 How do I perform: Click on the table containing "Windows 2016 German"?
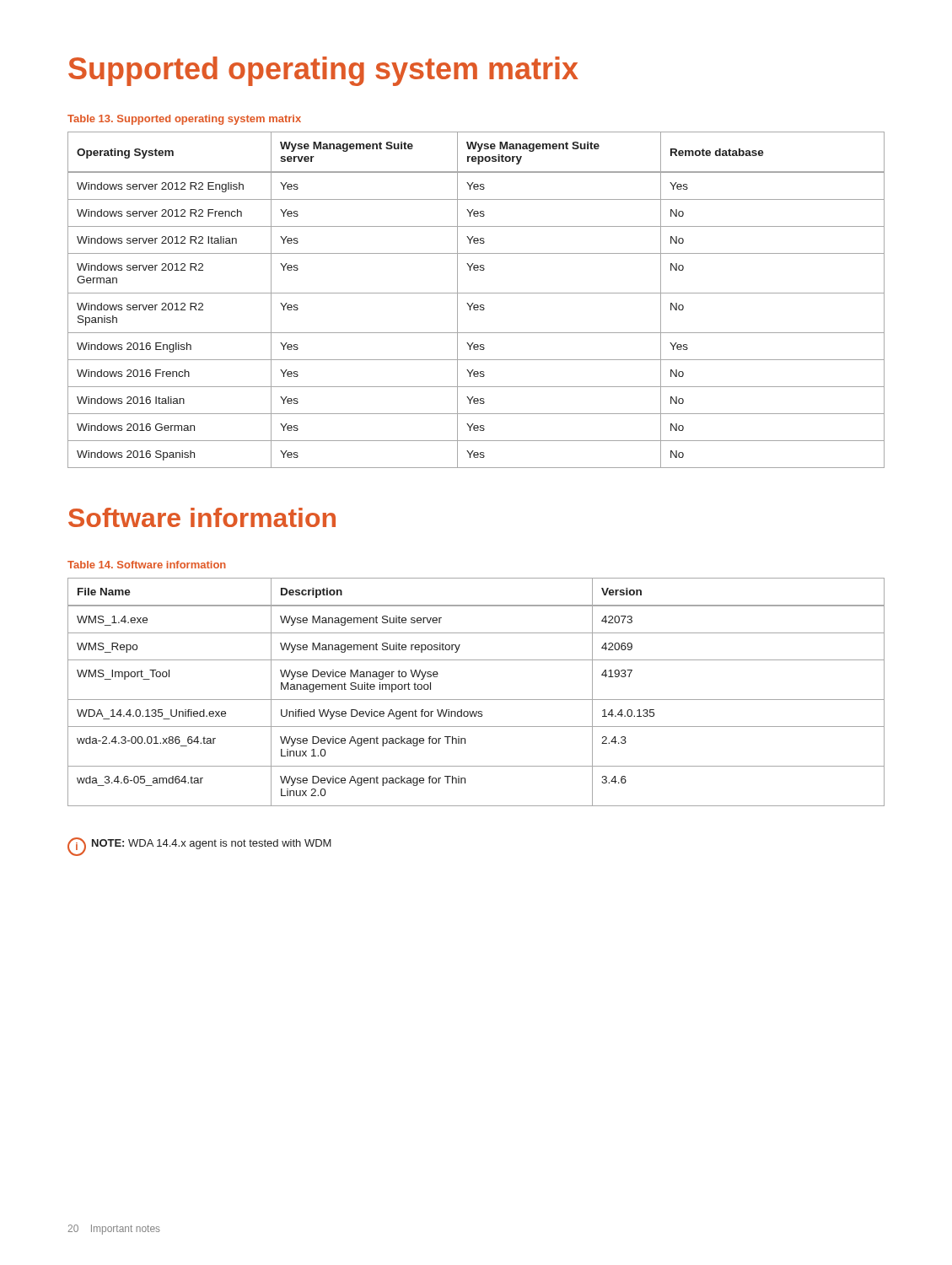coord(476,300)
